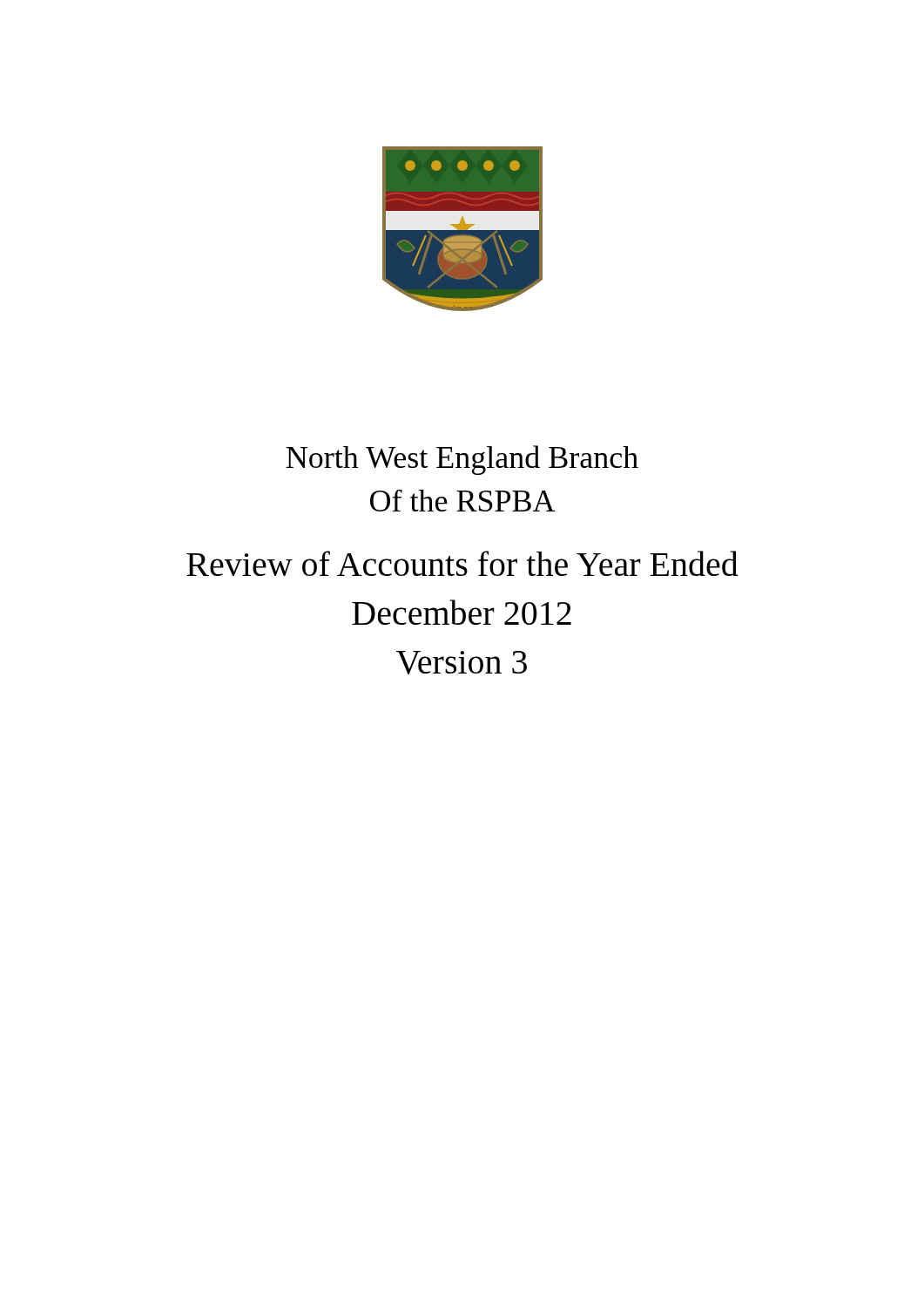The width and height of the screenshot is (924, 1307).
Task: Find the logo
Action: [462, 241]
